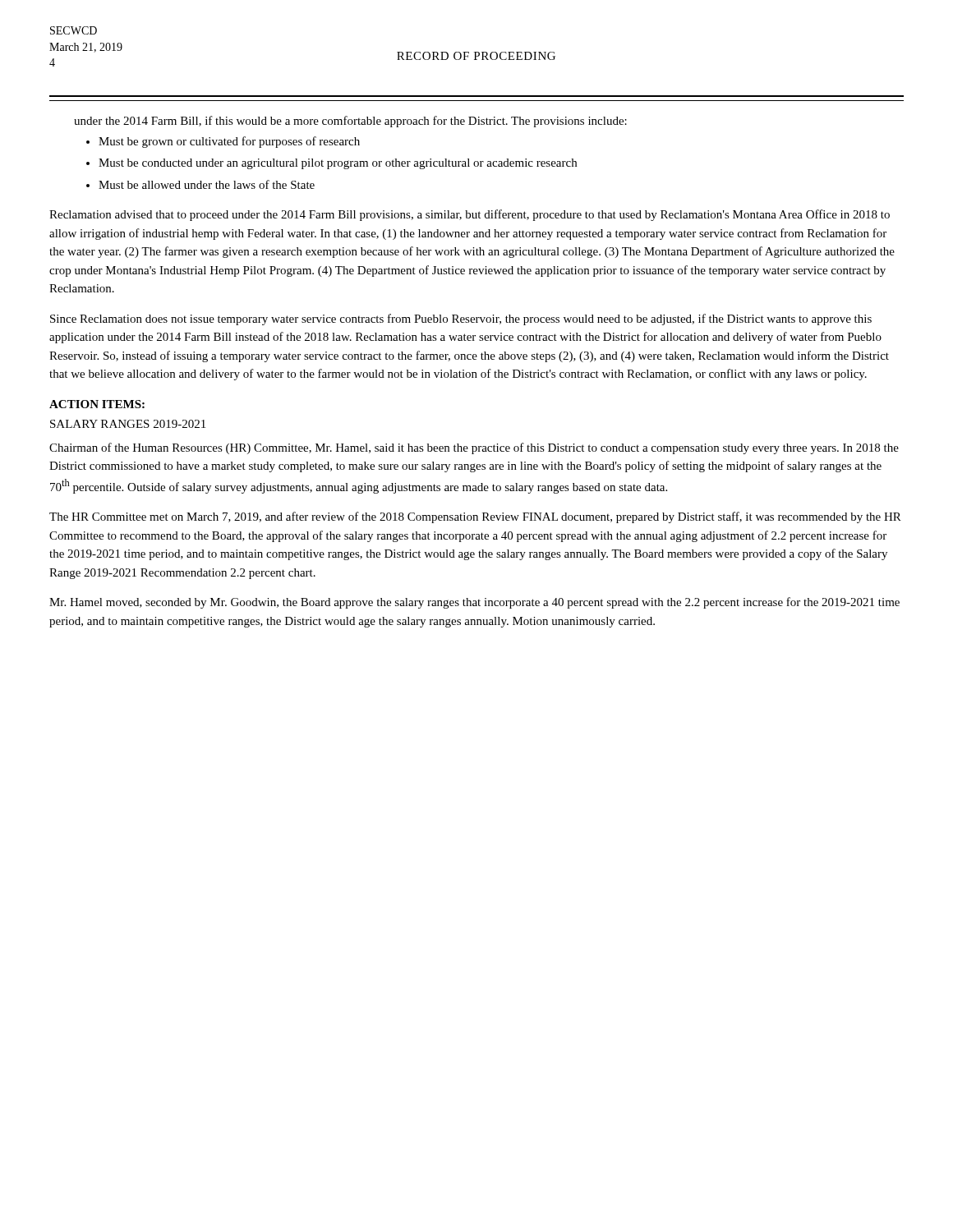Locate the block of text that opens with "Must be conducted under"

coord(338,163)
